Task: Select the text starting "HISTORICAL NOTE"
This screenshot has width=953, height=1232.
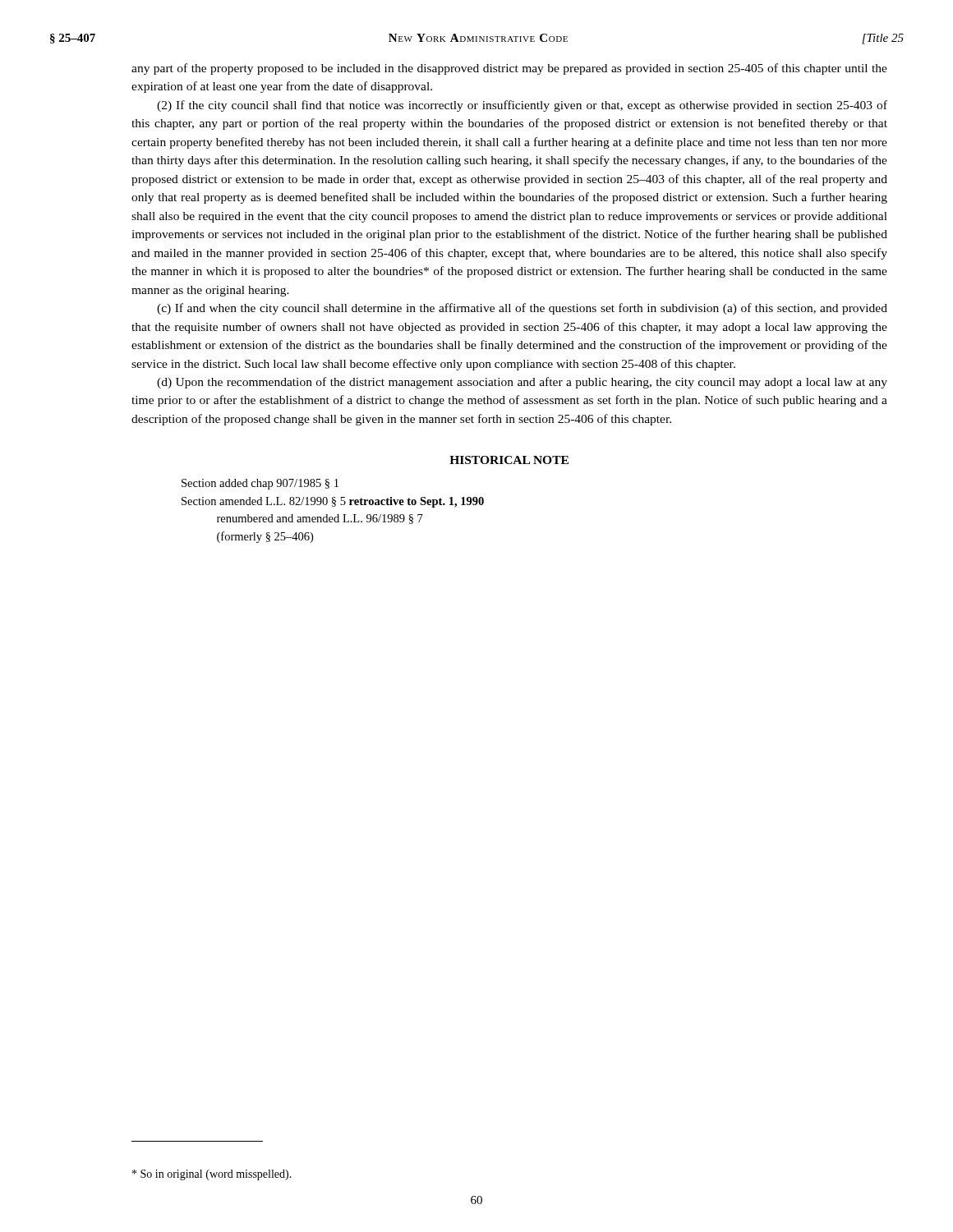Action: (x=509, y=460)
